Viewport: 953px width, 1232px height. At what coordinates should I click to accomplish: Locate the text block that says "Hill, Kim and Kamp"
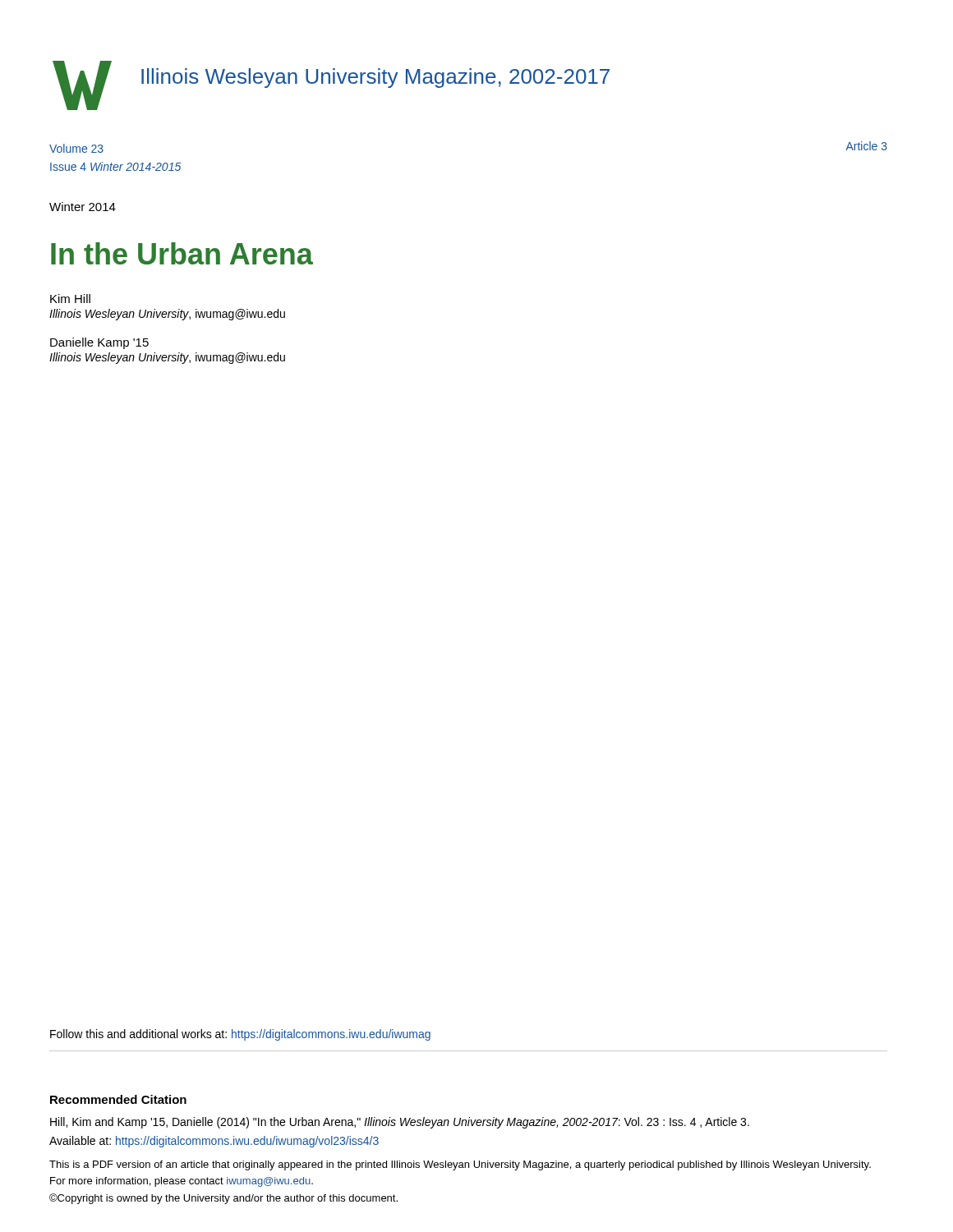400,1131
